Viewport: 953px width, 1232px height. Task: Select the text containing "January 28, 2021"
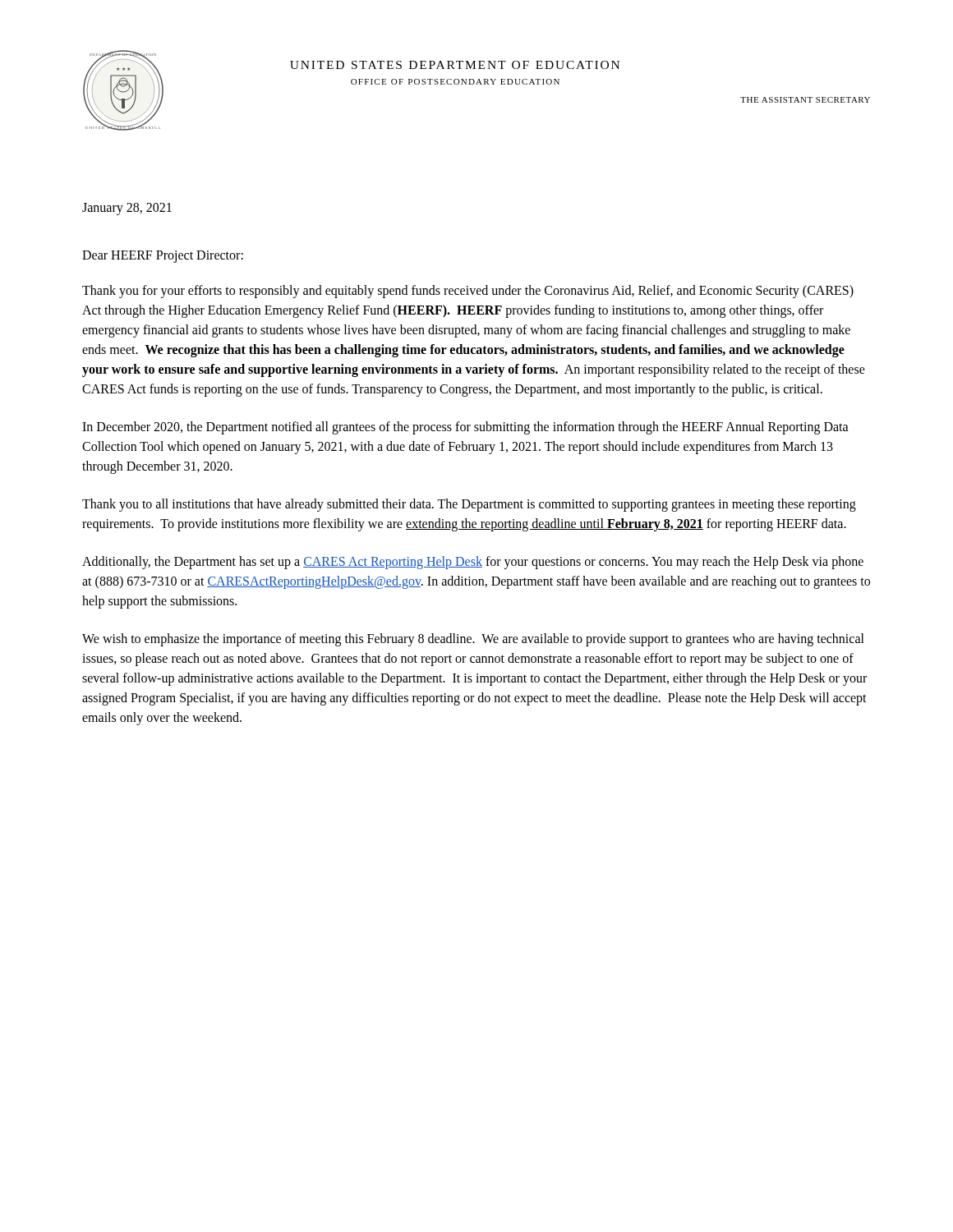click(x=127, y=207)
